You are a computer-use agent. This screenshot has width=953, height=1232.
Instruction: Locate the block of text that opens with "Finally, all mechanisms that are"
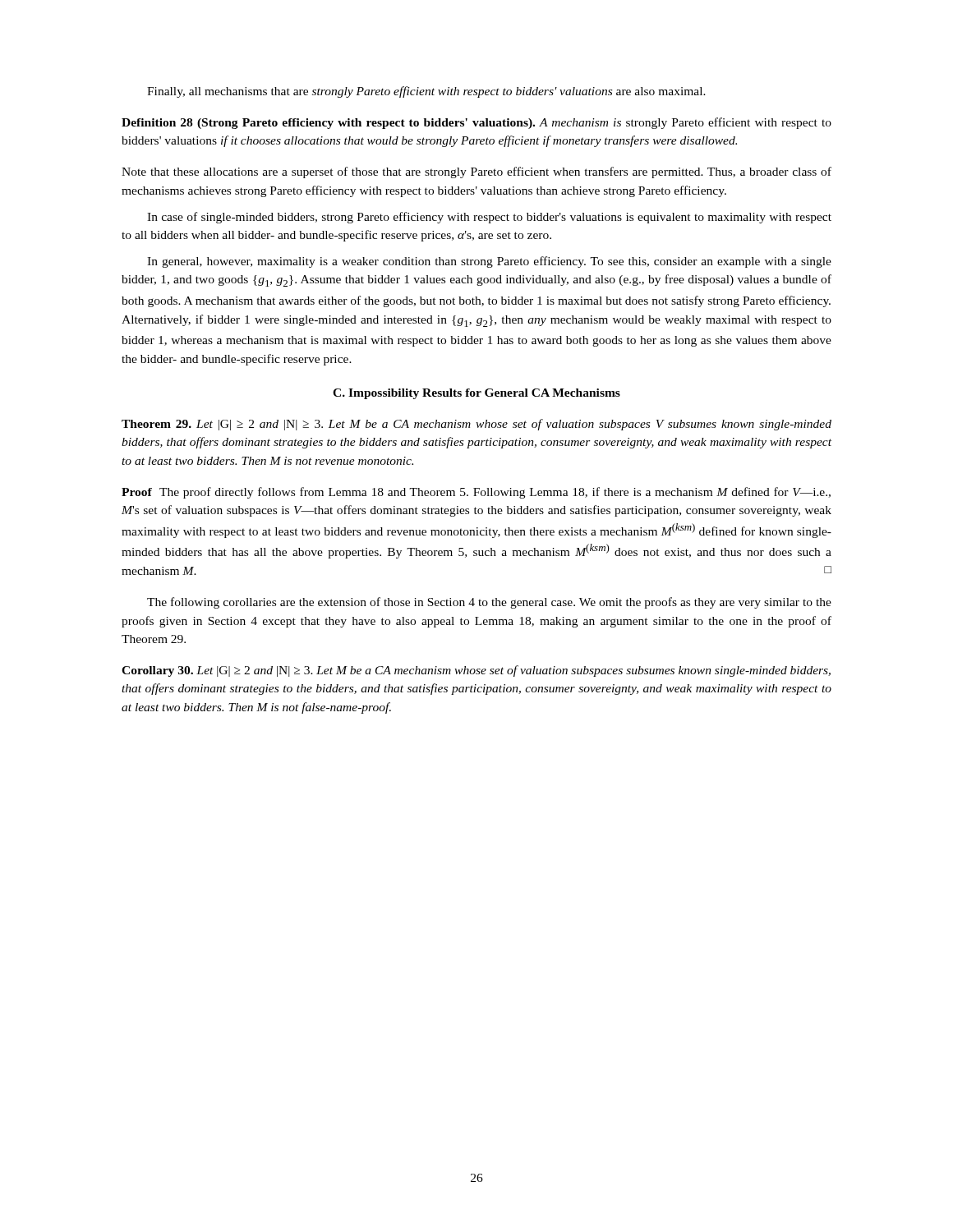coord(476,91)
